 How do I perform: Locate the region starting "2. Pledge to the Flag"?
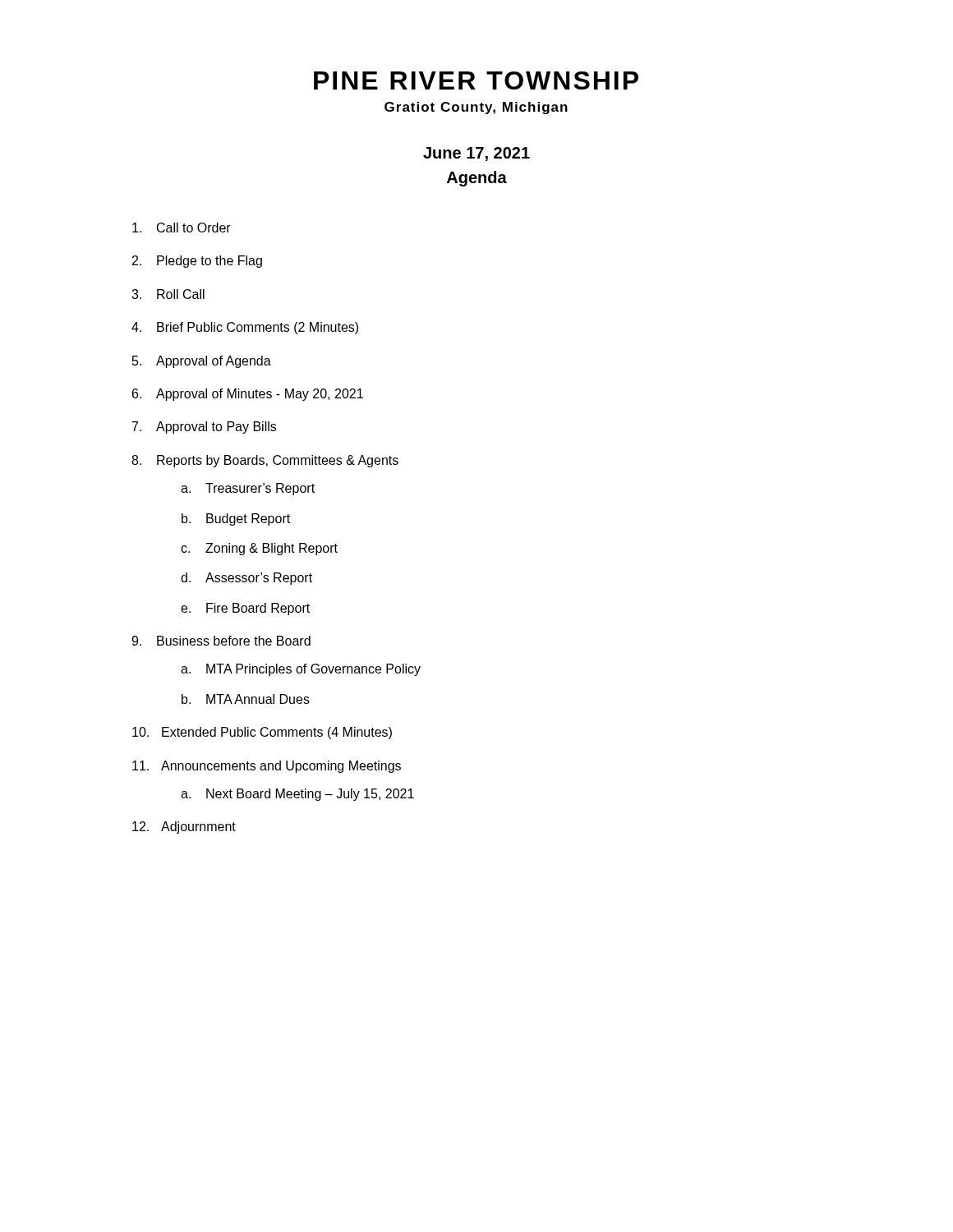[x=197, y=262]
